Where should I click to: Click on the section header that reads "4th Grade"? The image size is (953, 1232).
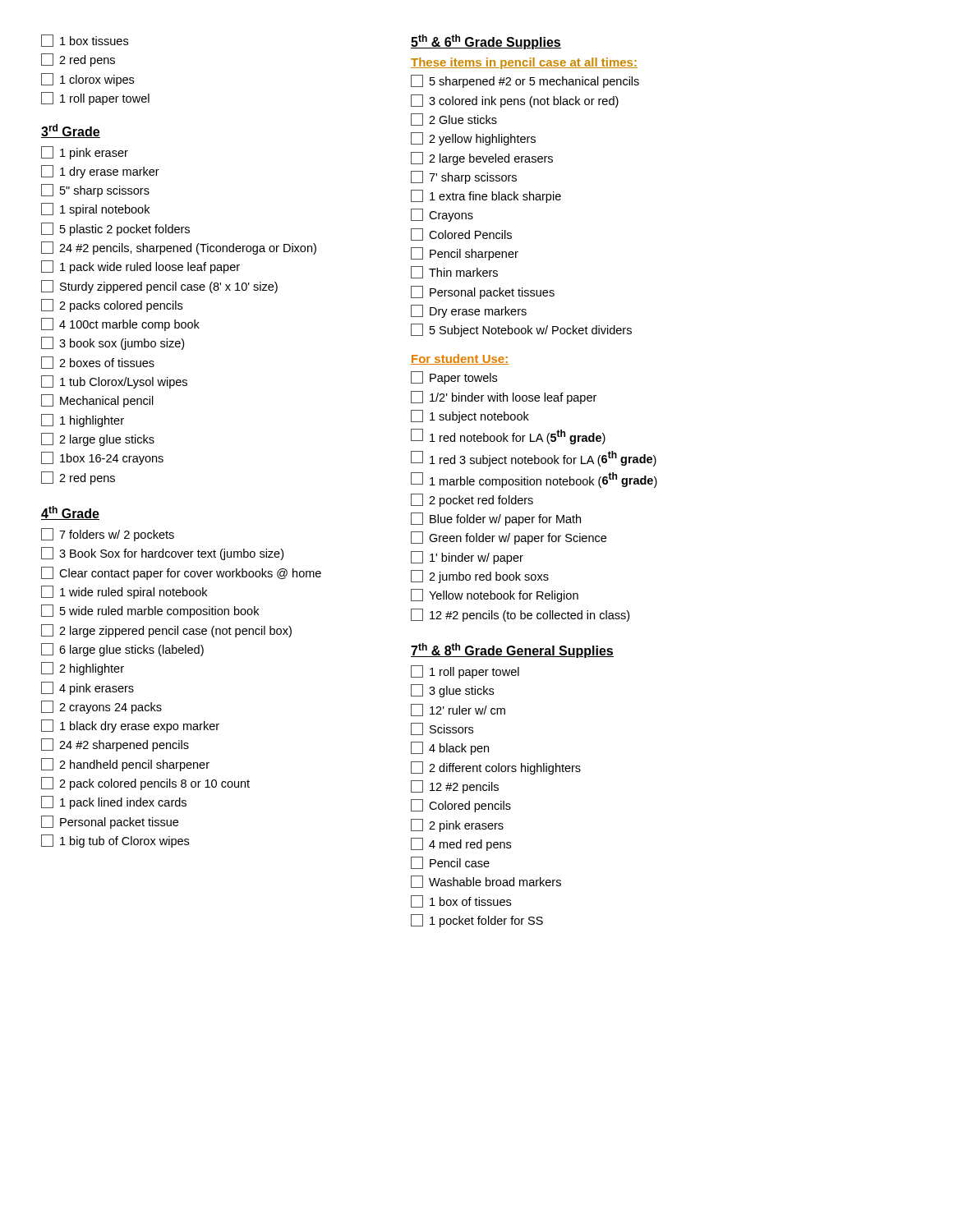pos(70,513)
